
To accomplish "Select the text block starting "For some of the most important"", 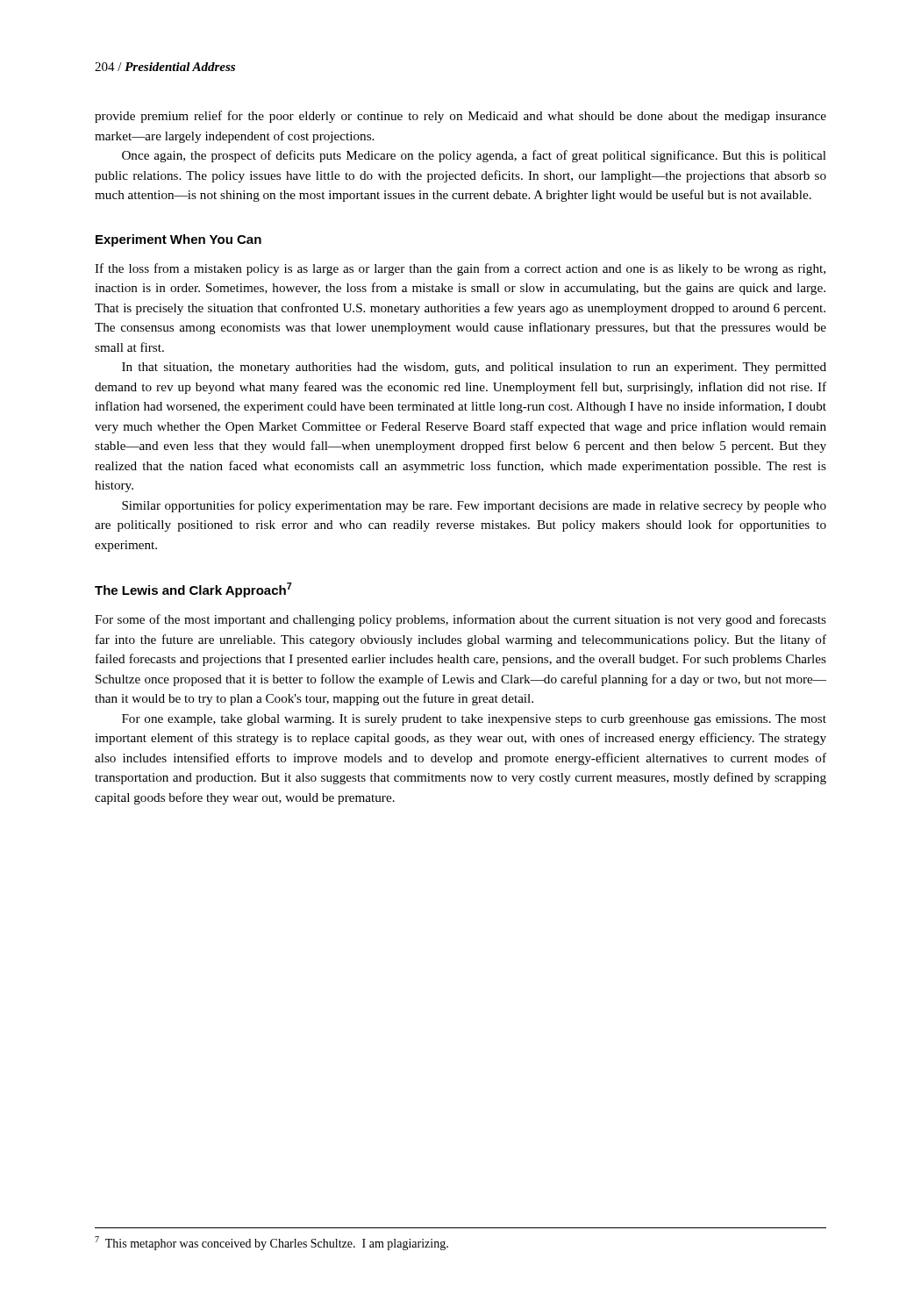I will (x=460, y=708).
